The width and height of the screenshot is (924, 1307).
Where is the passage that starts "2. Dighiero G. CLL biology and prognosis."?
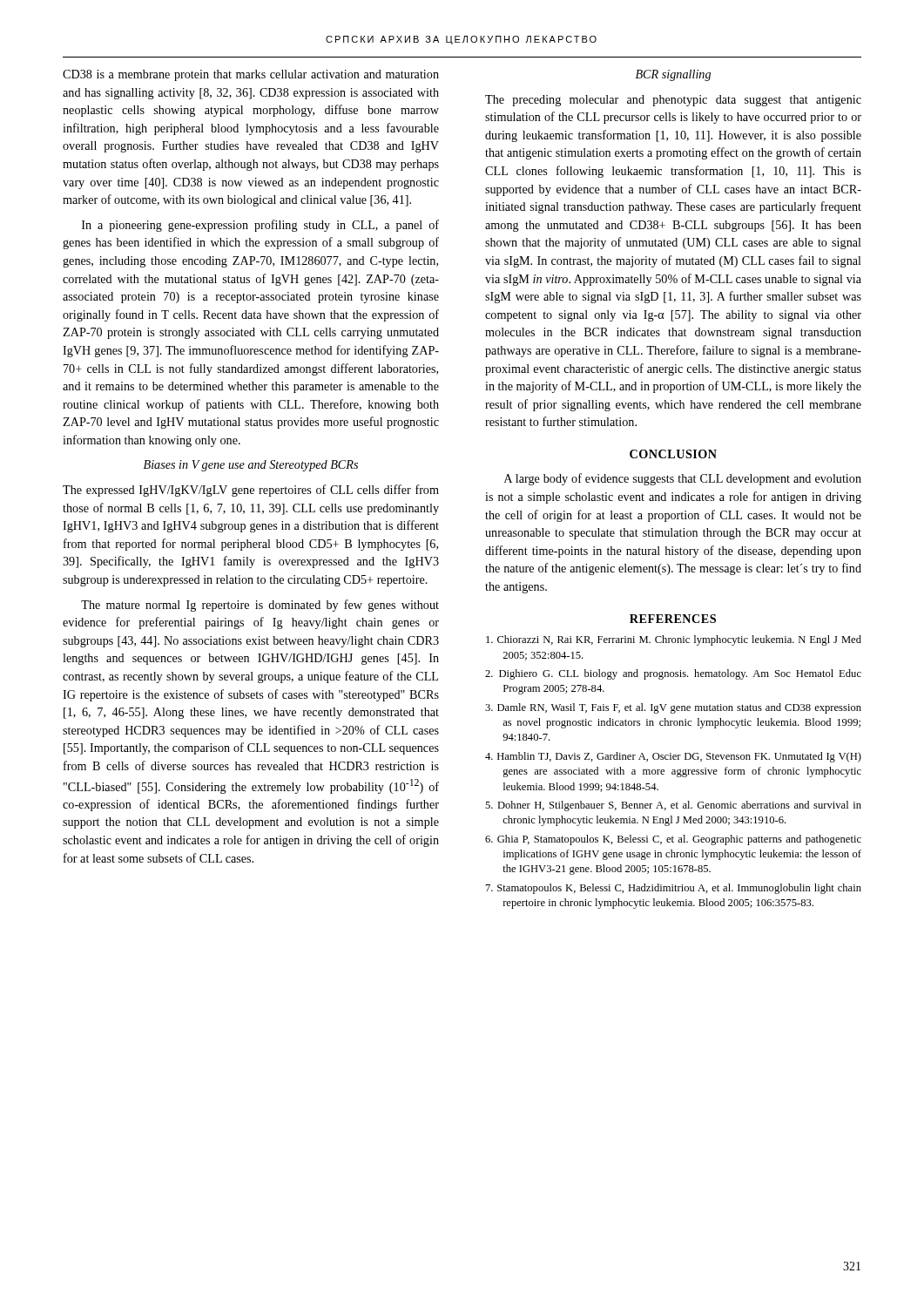[x=673, y=682]
